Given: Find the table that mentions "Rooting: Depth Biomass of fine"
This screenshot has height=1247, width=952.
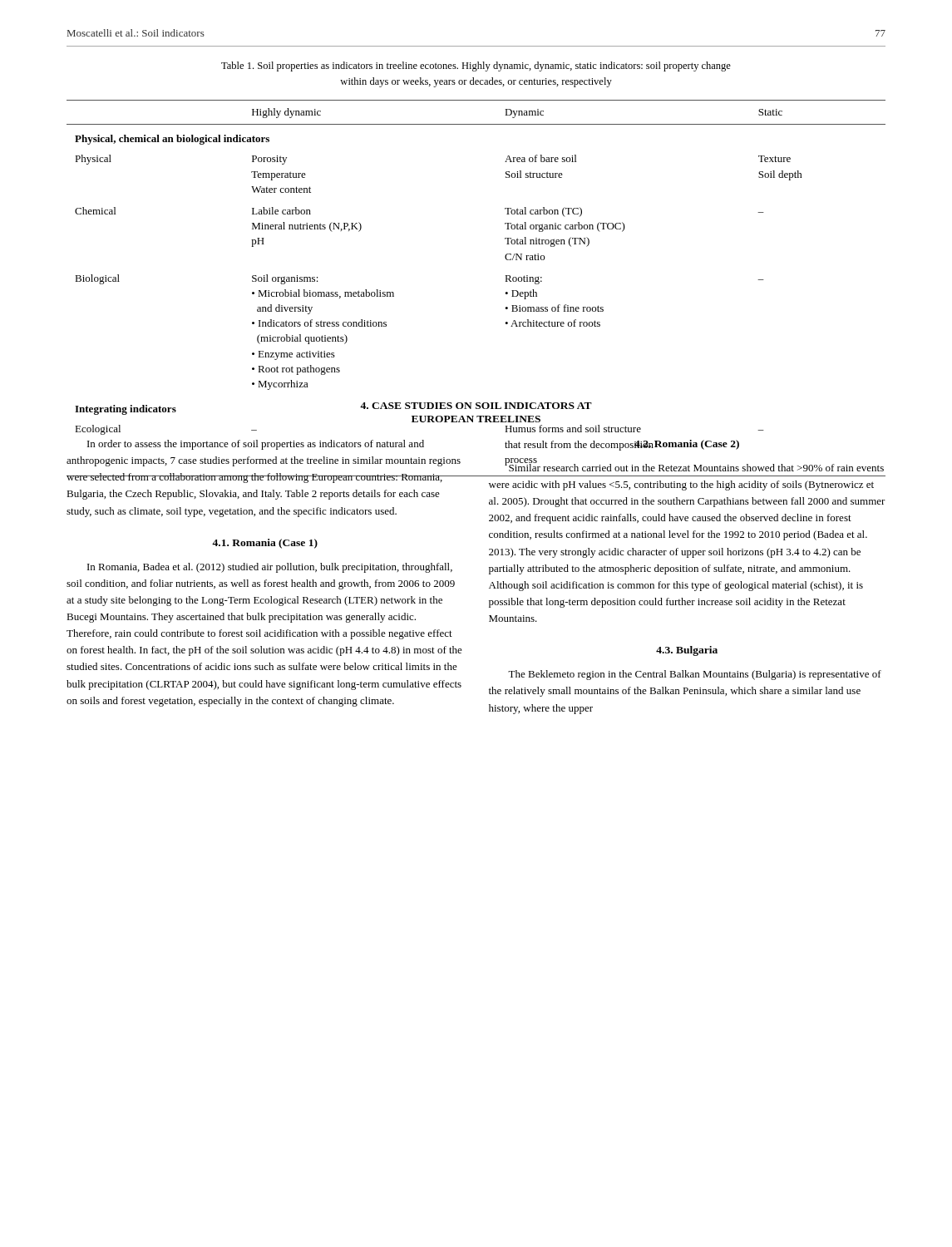Looking at the screenshot, I should [476, 288].
